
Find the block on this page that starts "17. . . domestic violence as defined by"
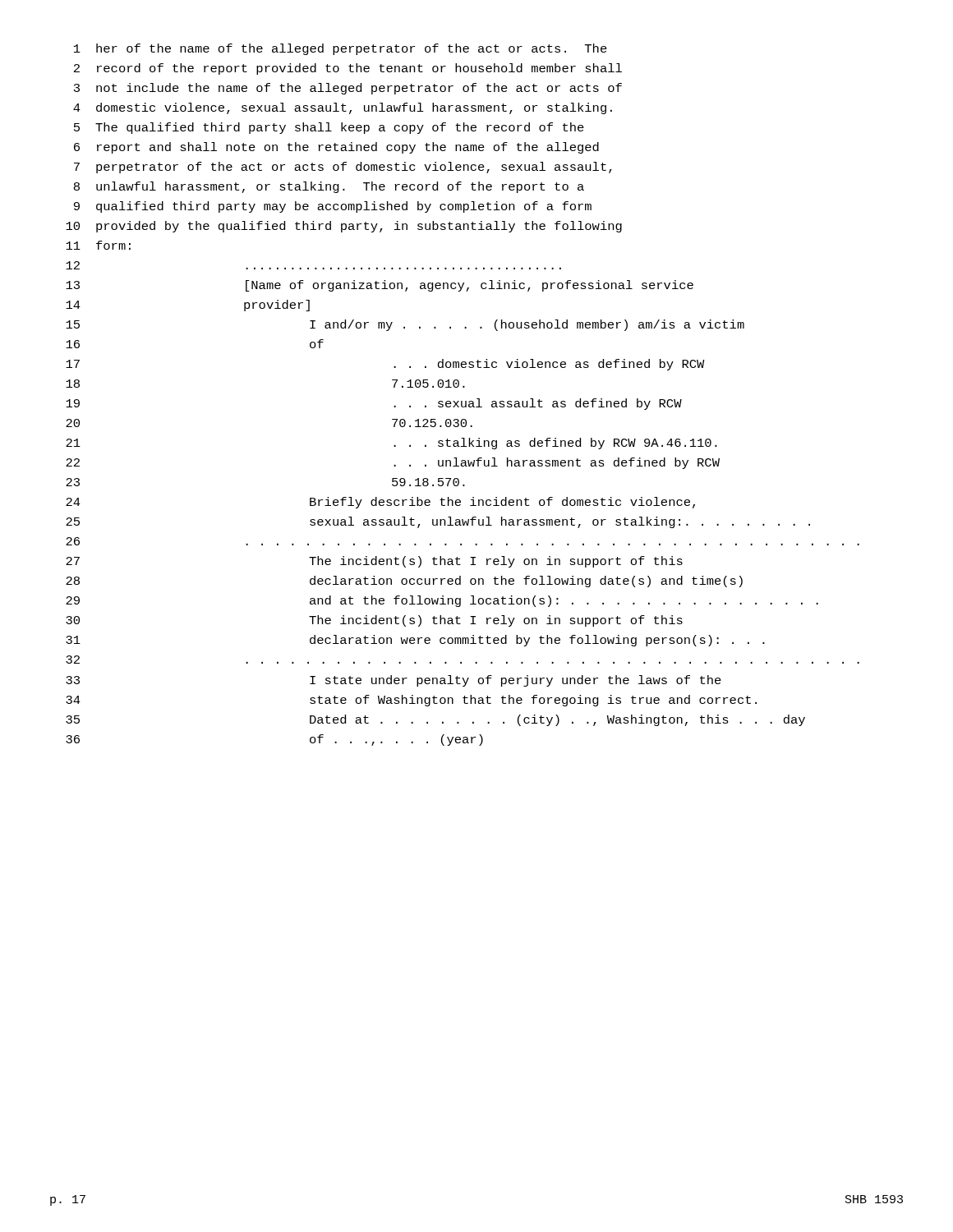476,365
